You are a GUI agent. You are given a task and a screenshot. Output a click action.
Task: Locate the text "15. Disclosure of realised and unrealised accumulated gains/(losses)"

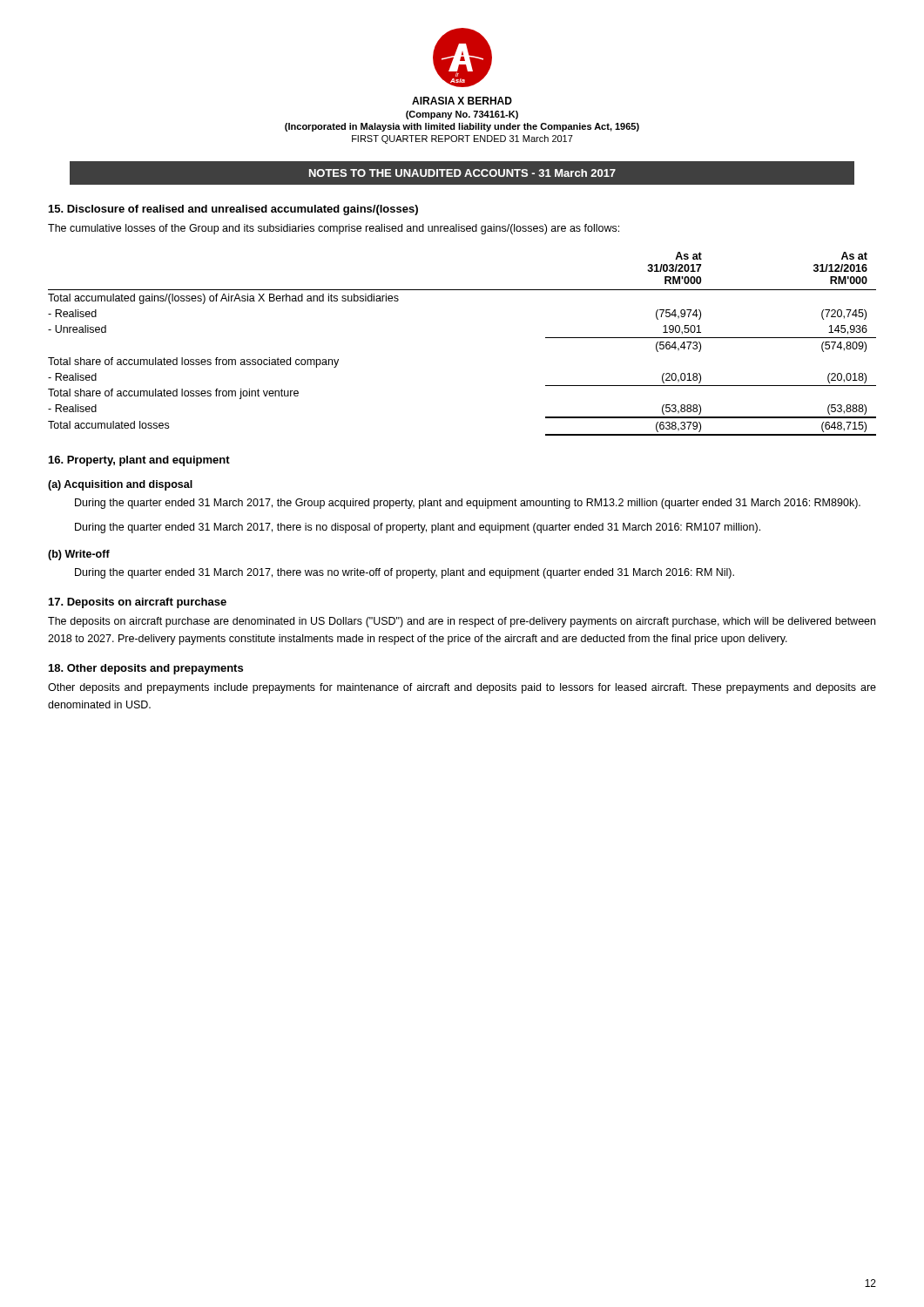click(x=233, y=209)
